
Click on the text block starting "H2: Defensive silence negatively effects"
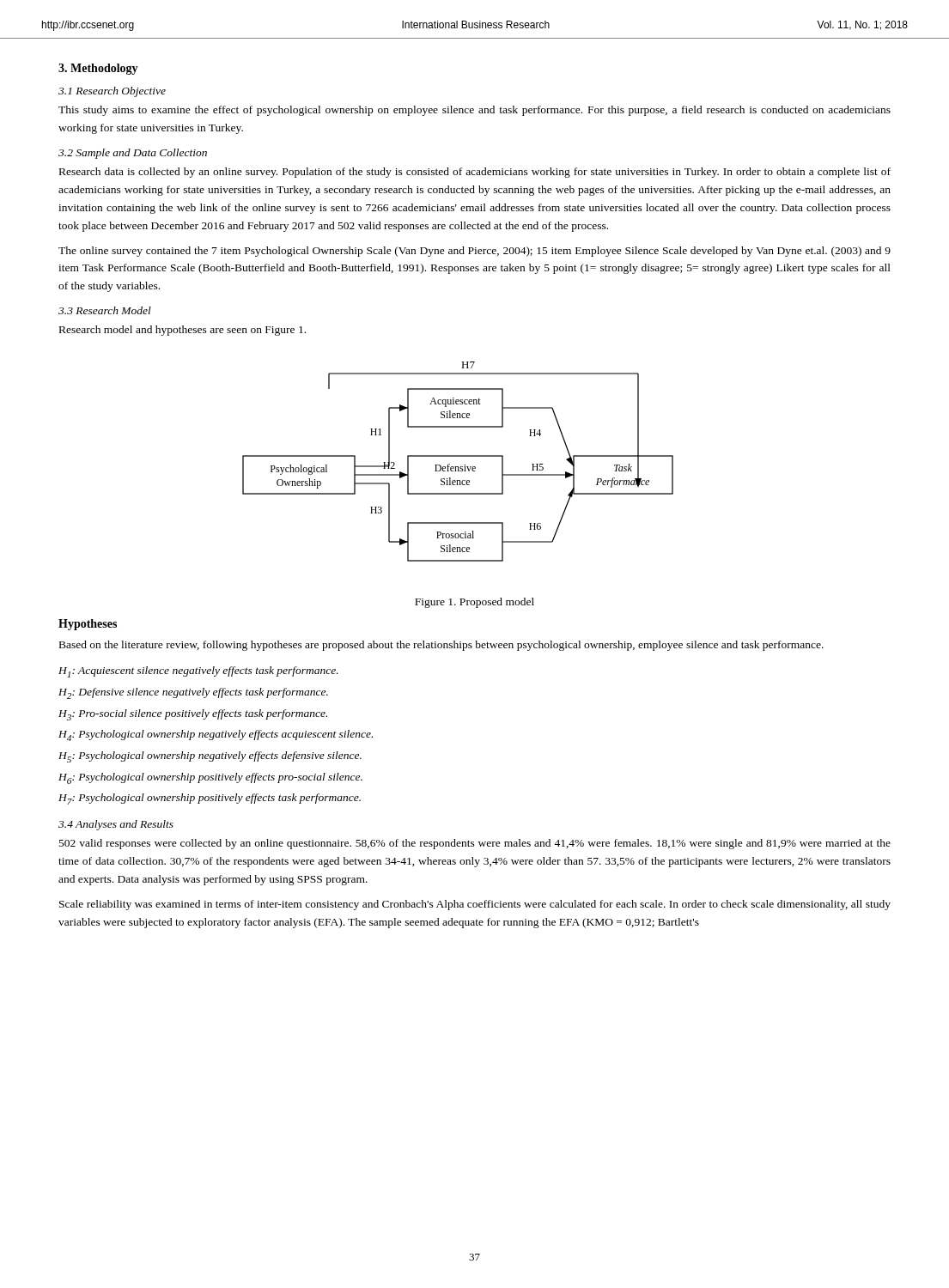pyautogui.click(x=194, y=693)
